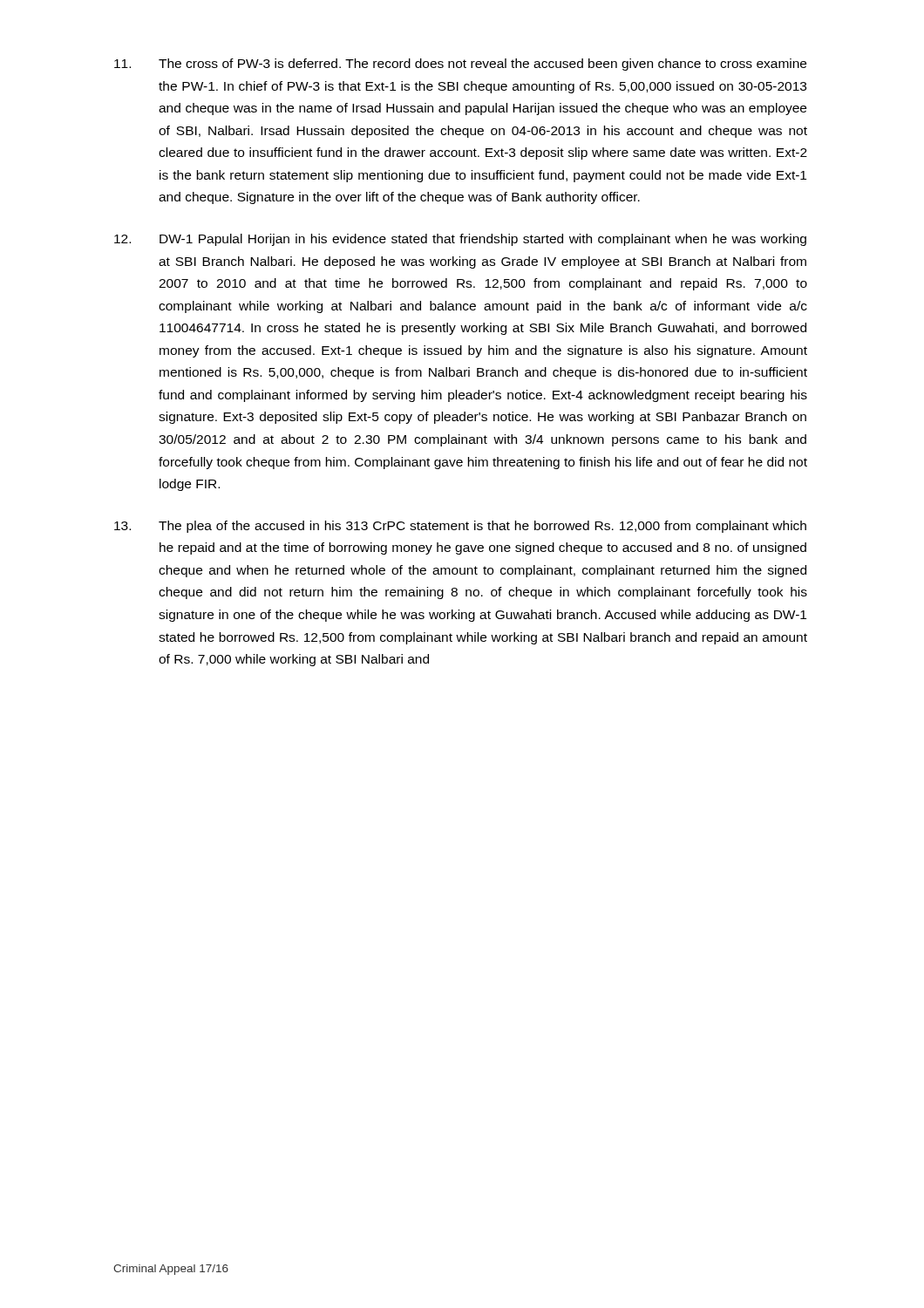Screen dimensions: 1308x924
Task: Where is the passage that starts "The cross of PW-3"?
Action: 460,130
